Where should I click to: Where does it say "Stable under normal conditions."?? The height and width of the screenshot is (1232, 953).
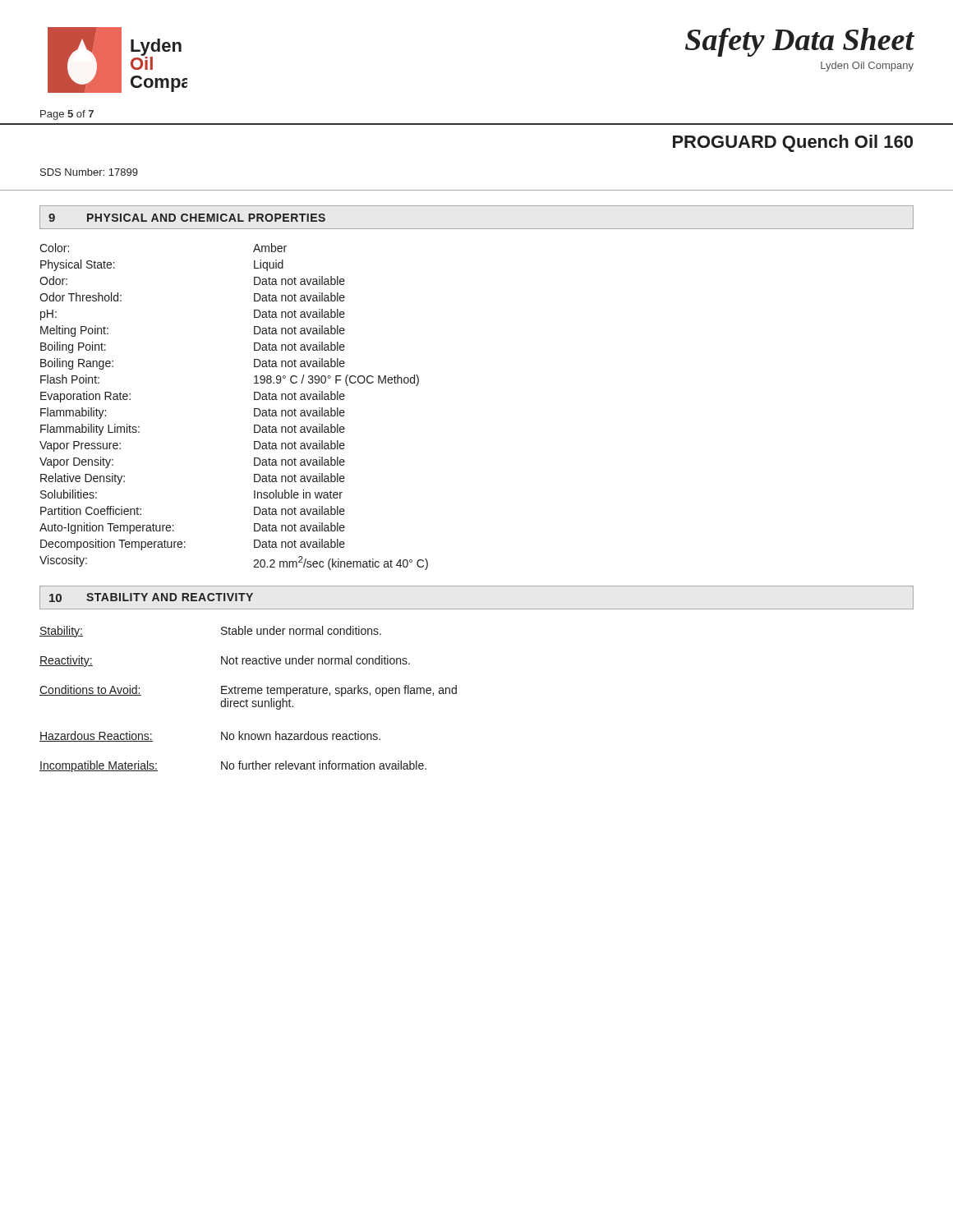point(301,630)
